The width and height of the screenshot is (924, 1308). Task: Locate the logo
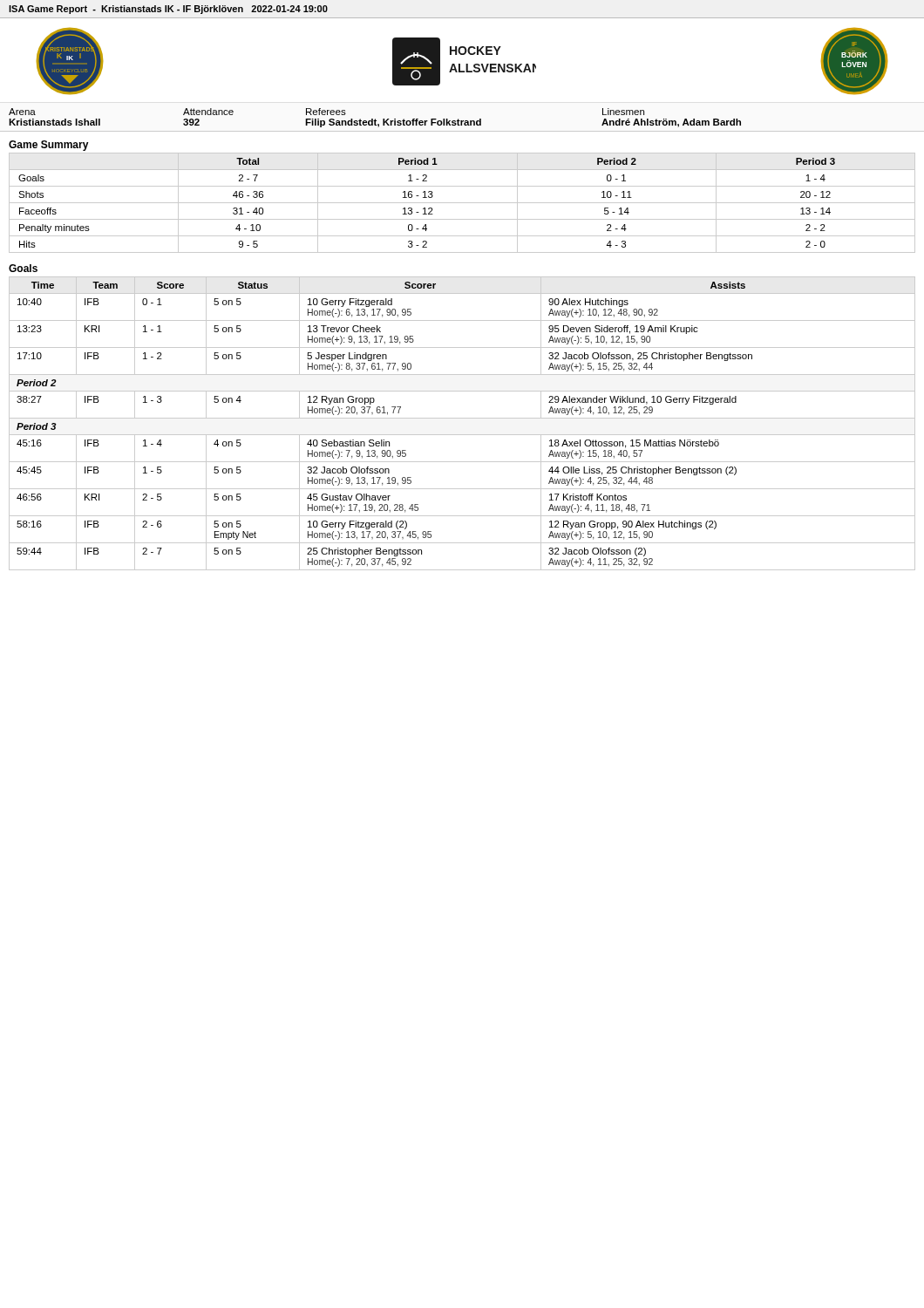[x=462, y=61]
